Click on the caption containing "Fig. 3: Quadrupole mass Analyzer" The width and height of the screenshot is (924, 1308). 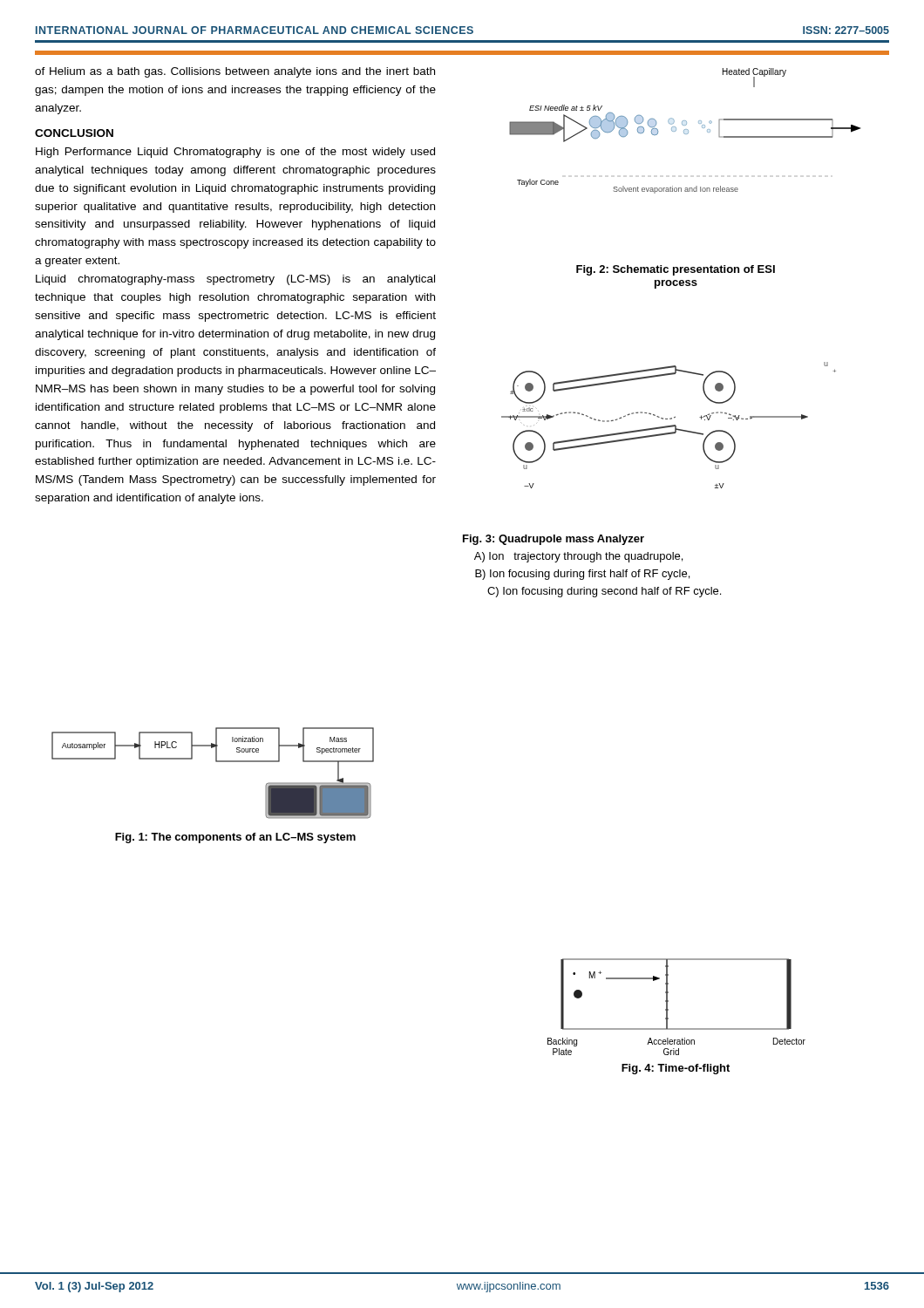point(592,565)
